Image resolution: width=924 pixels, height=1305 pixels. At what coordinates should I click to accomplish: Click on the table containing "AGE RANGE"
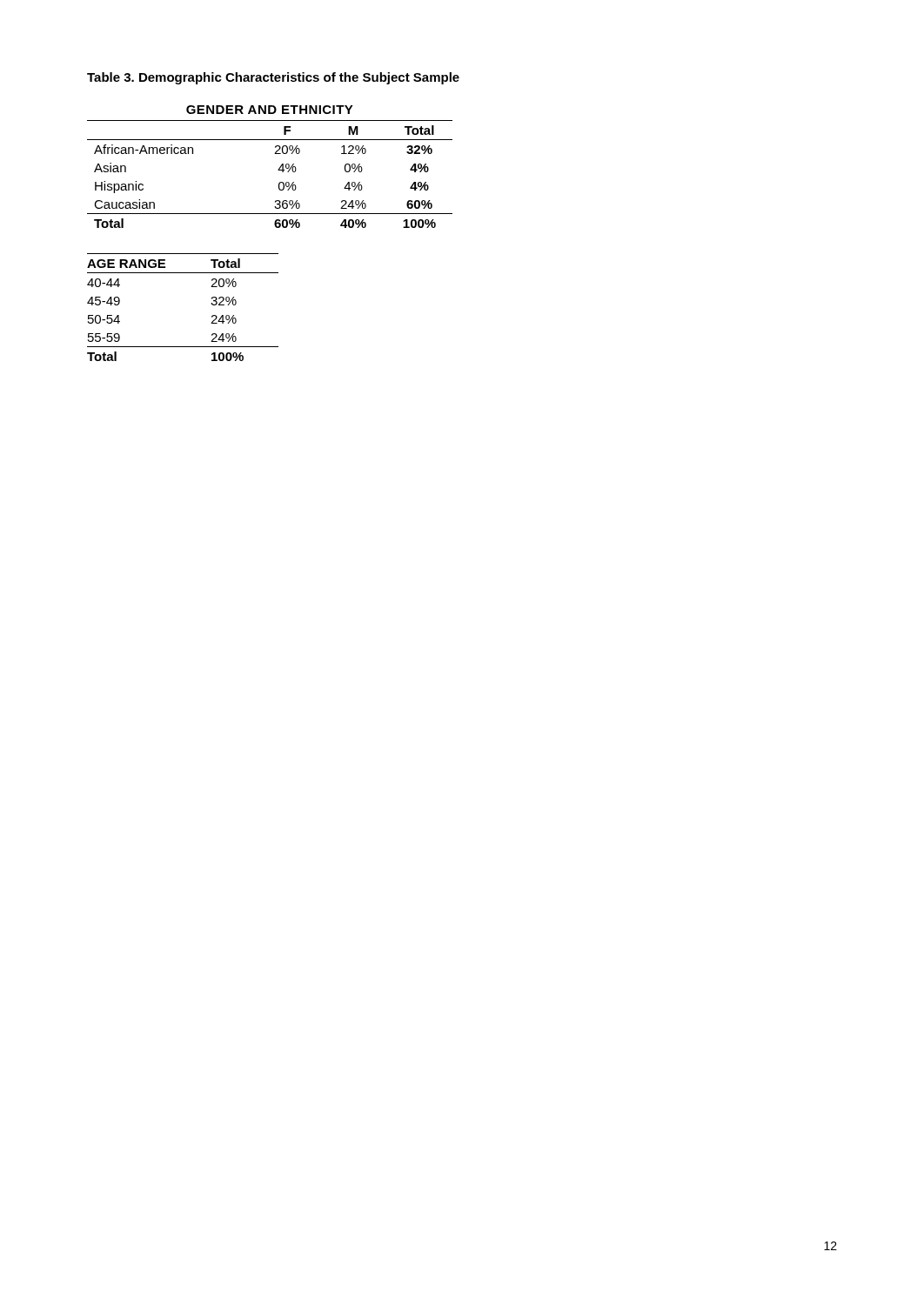pos(461,309)
